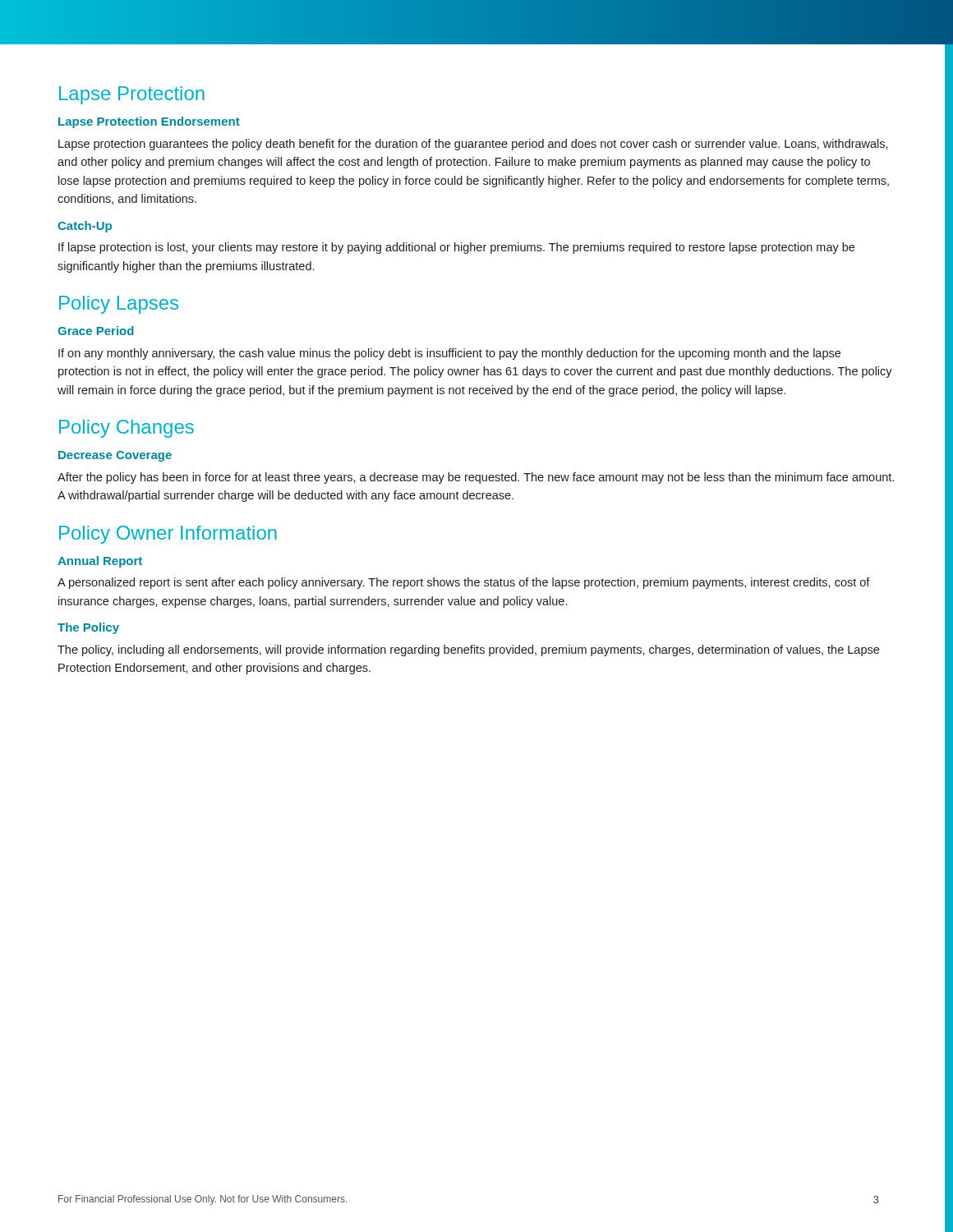Click the passage that begins "Lapse protection guarantees the policy death"
Screen dimensions: 1232x953
coord(474,171)
